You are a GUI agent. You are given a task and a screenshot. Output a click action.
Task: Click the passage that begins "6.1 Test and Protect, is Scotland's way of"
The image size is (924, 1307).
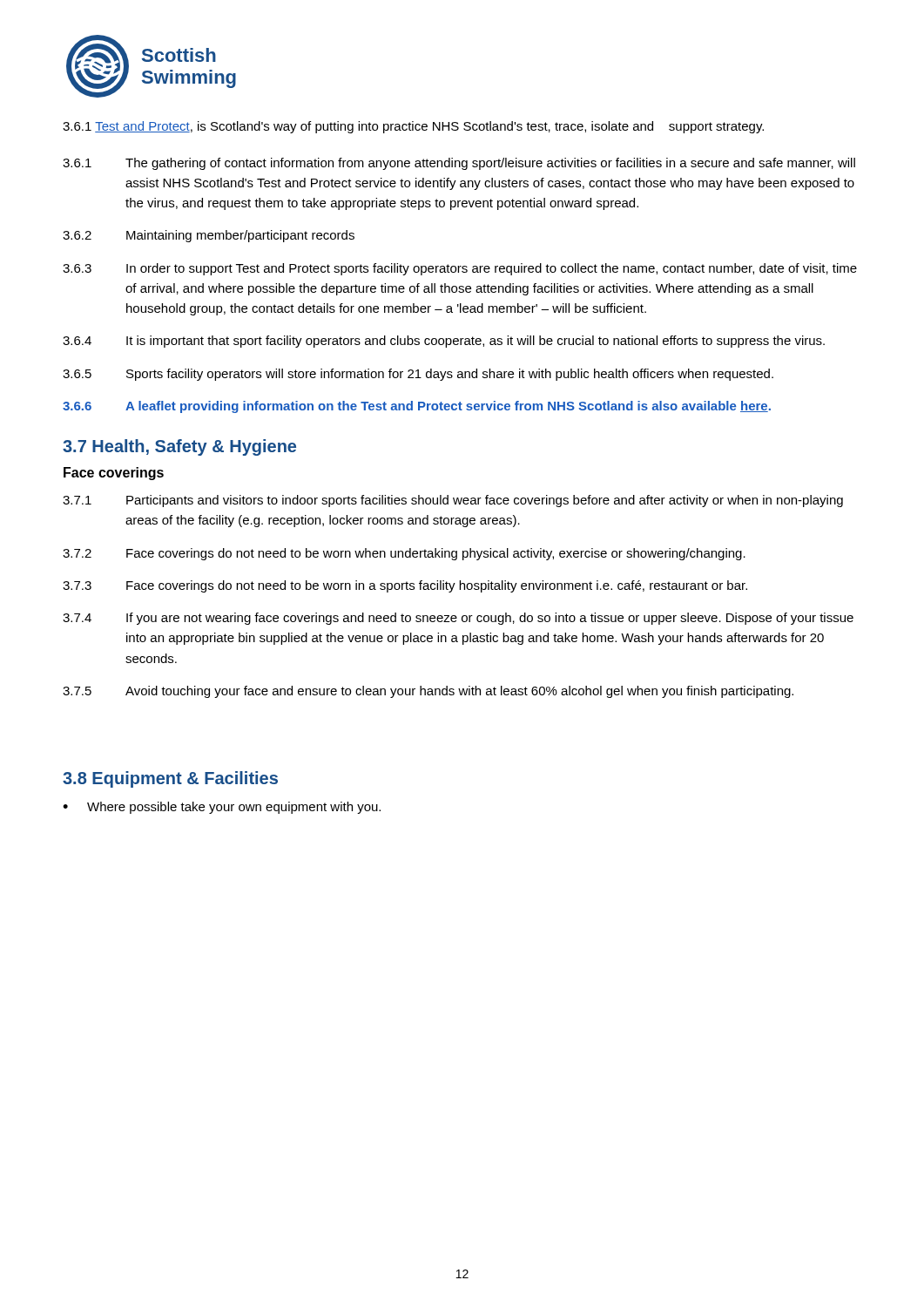414,126
